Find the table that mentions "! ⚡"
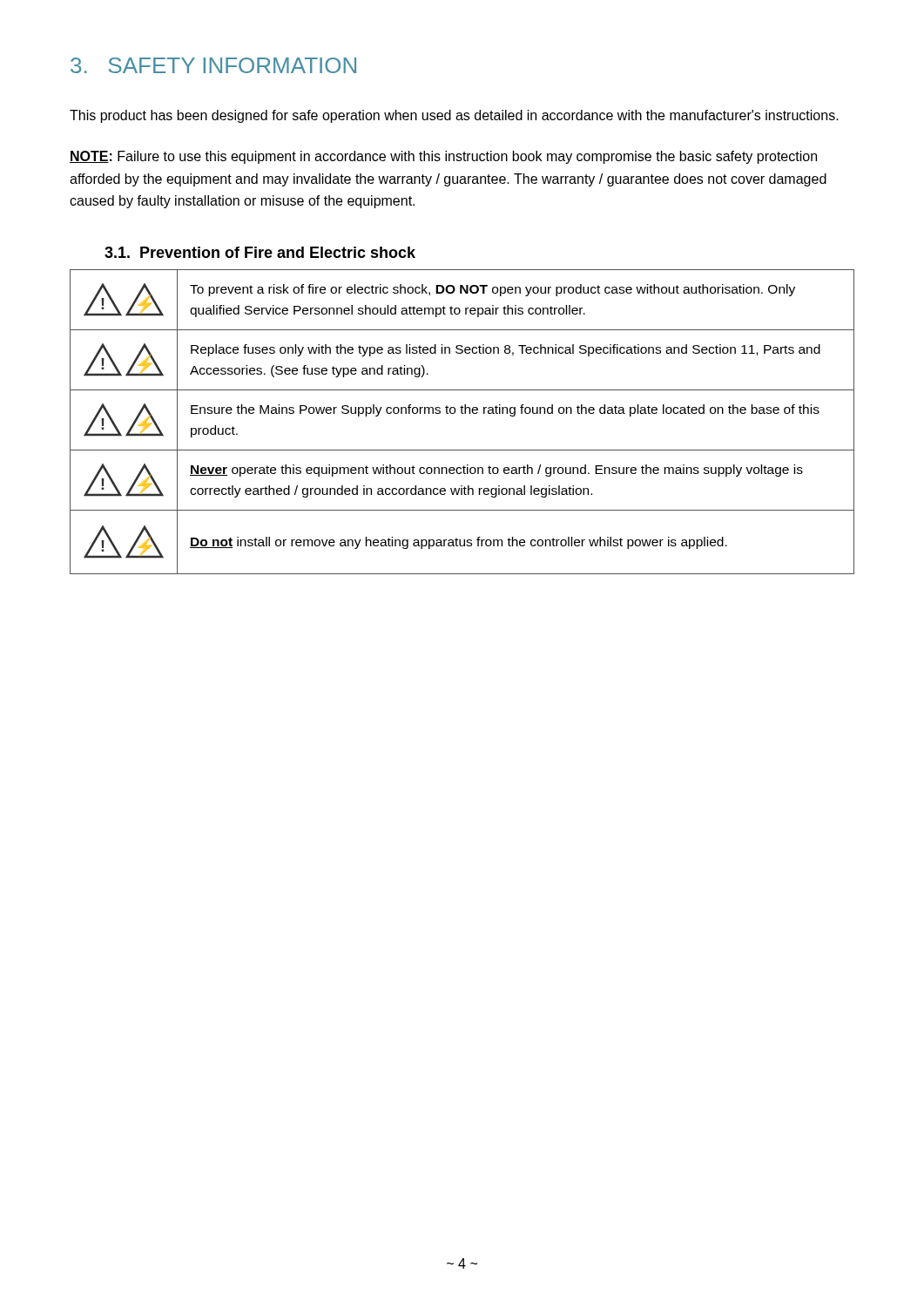Screen dimensions: 1307x924 [x=462, y=422]
